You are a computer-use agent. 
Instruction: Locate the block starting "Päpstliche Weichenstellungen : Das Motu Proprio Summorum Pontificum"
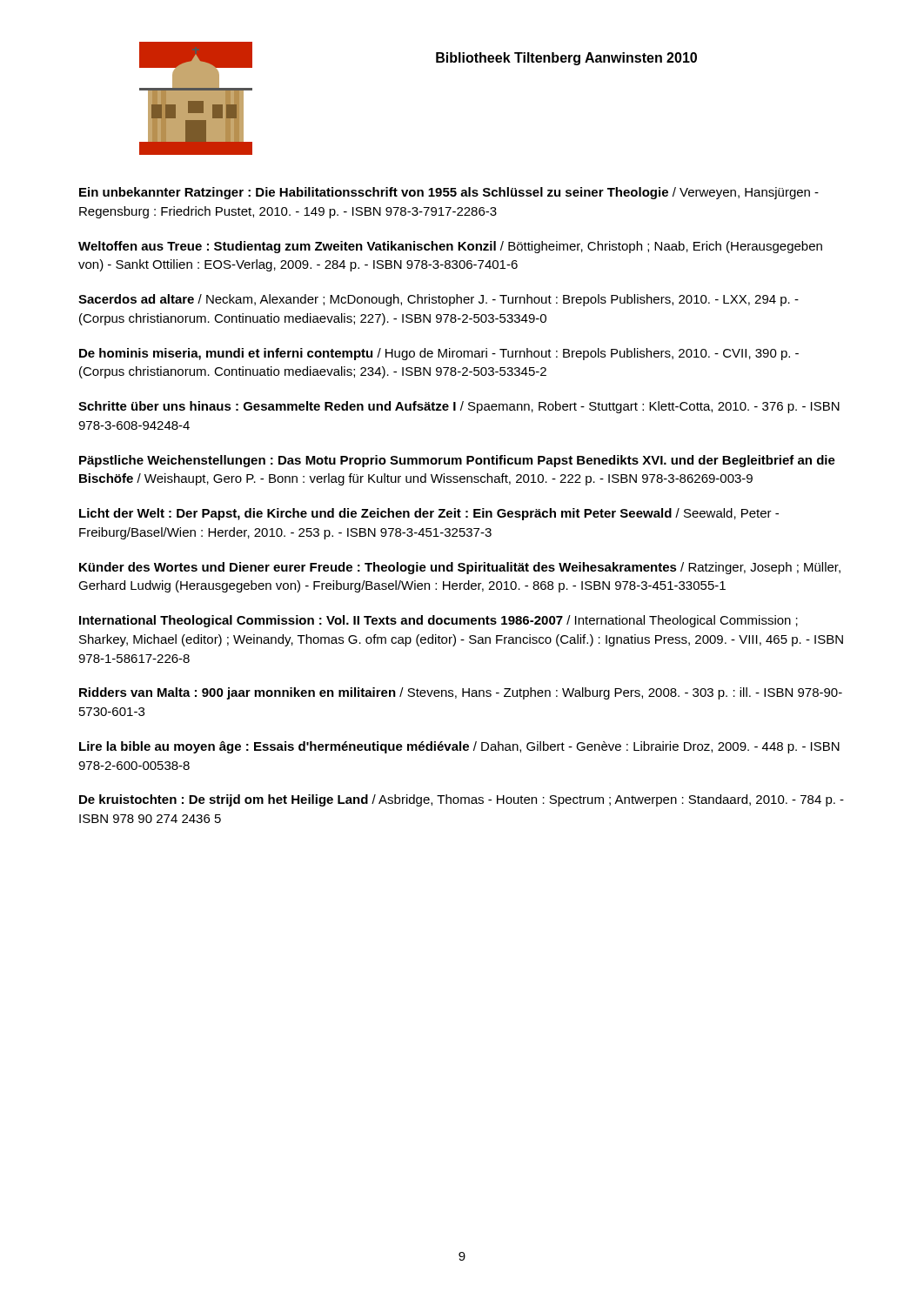pos(457,469)
